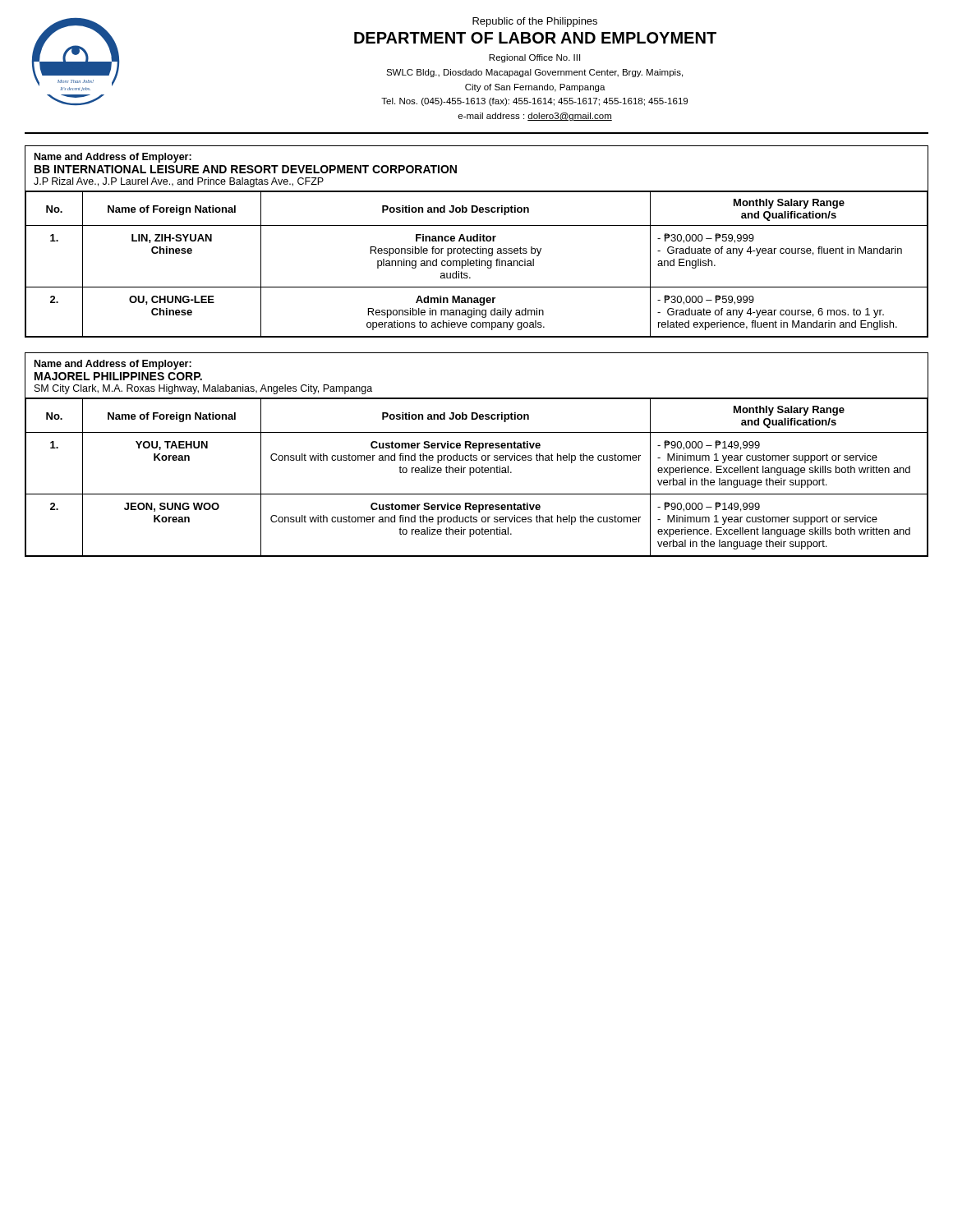Select the text block that reads "Regional Office No. III SWLC Bldg.,"
The width and height of the screenshot is (953, 1232).
point(535,87)
